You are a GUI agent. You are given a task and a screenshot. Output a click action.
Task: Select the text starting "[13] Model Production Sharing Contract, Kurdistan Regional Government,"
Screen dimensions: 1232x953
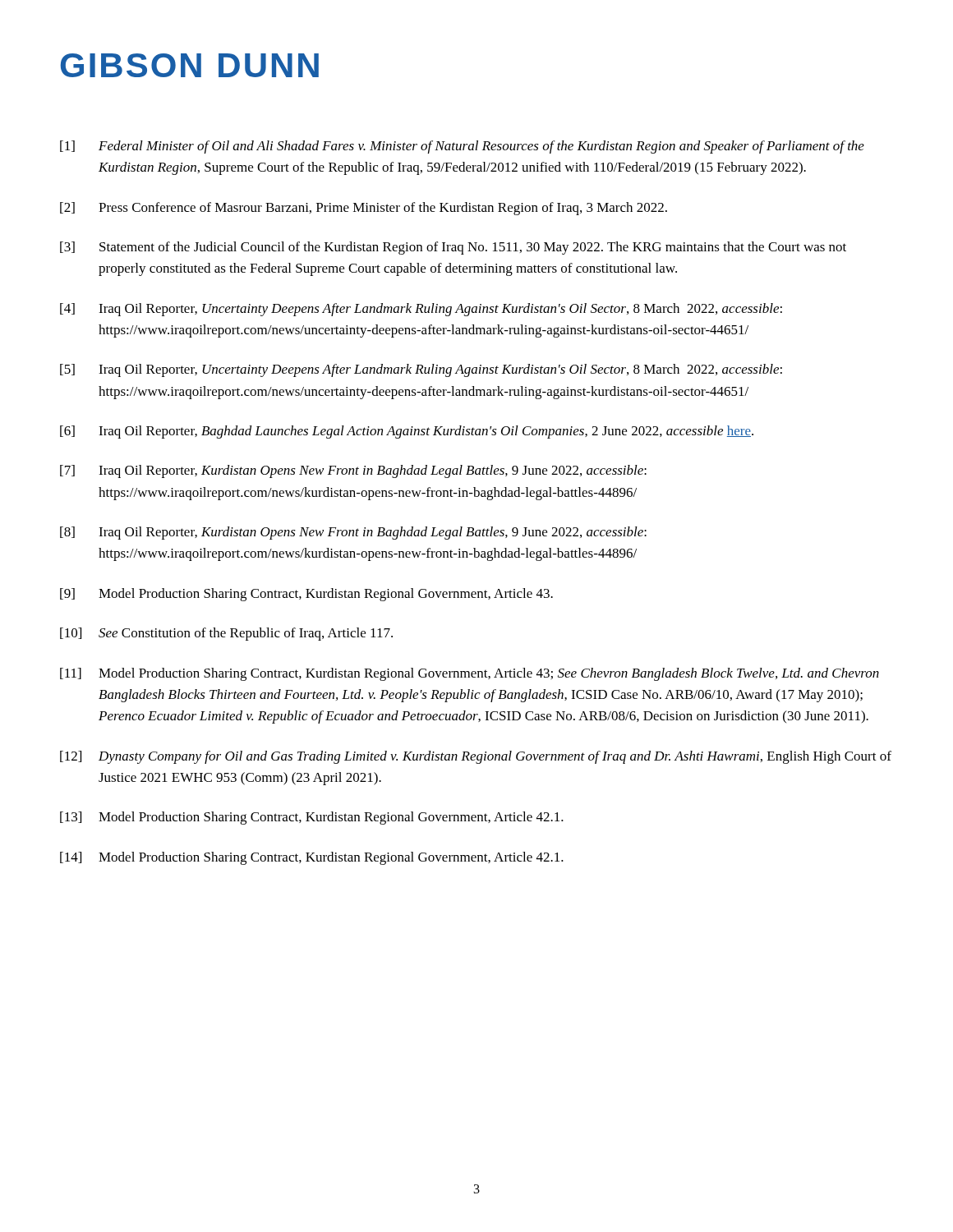[476, 818]
